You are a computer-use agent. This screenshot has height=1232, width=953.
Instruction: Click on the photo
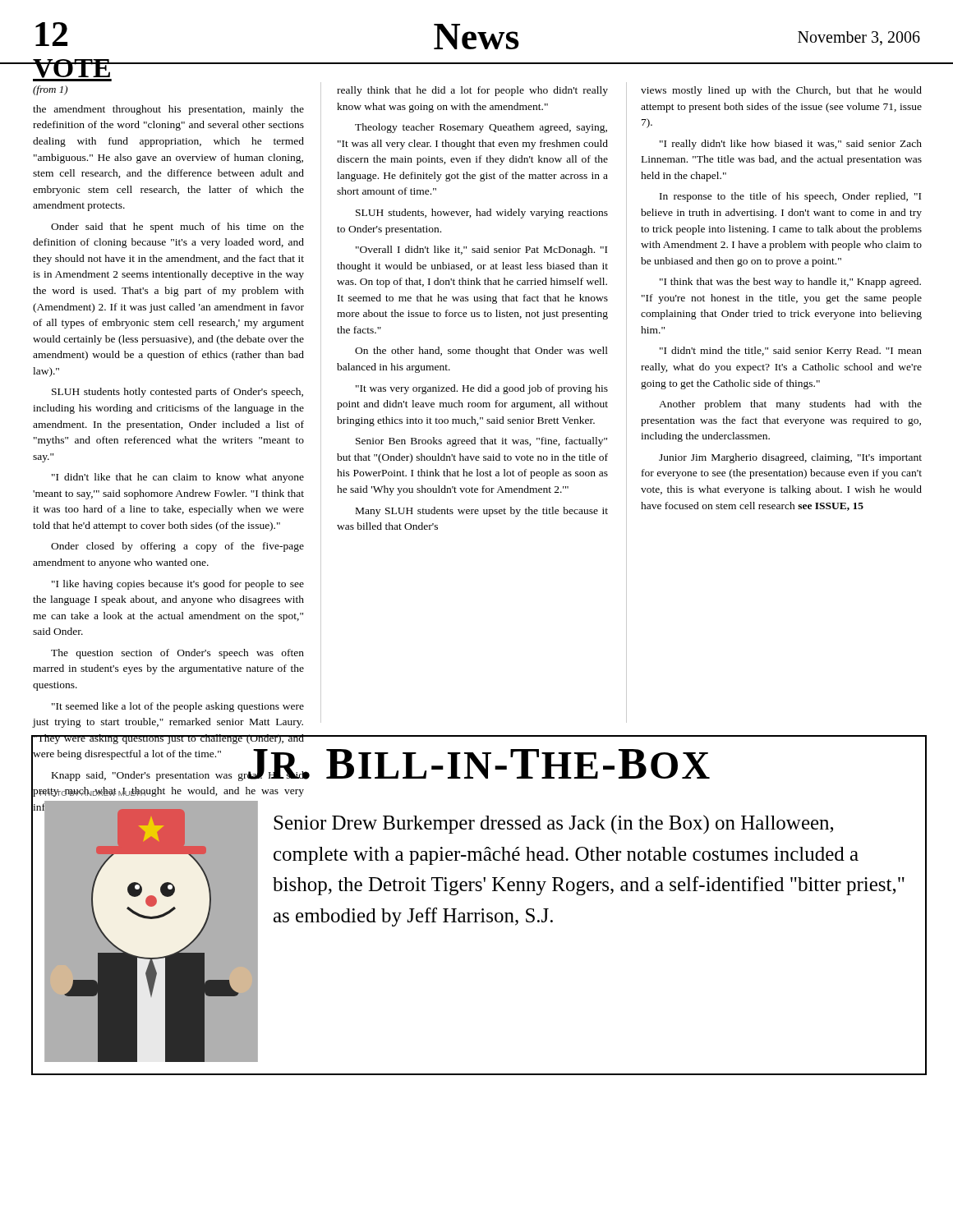pos(479,905)
